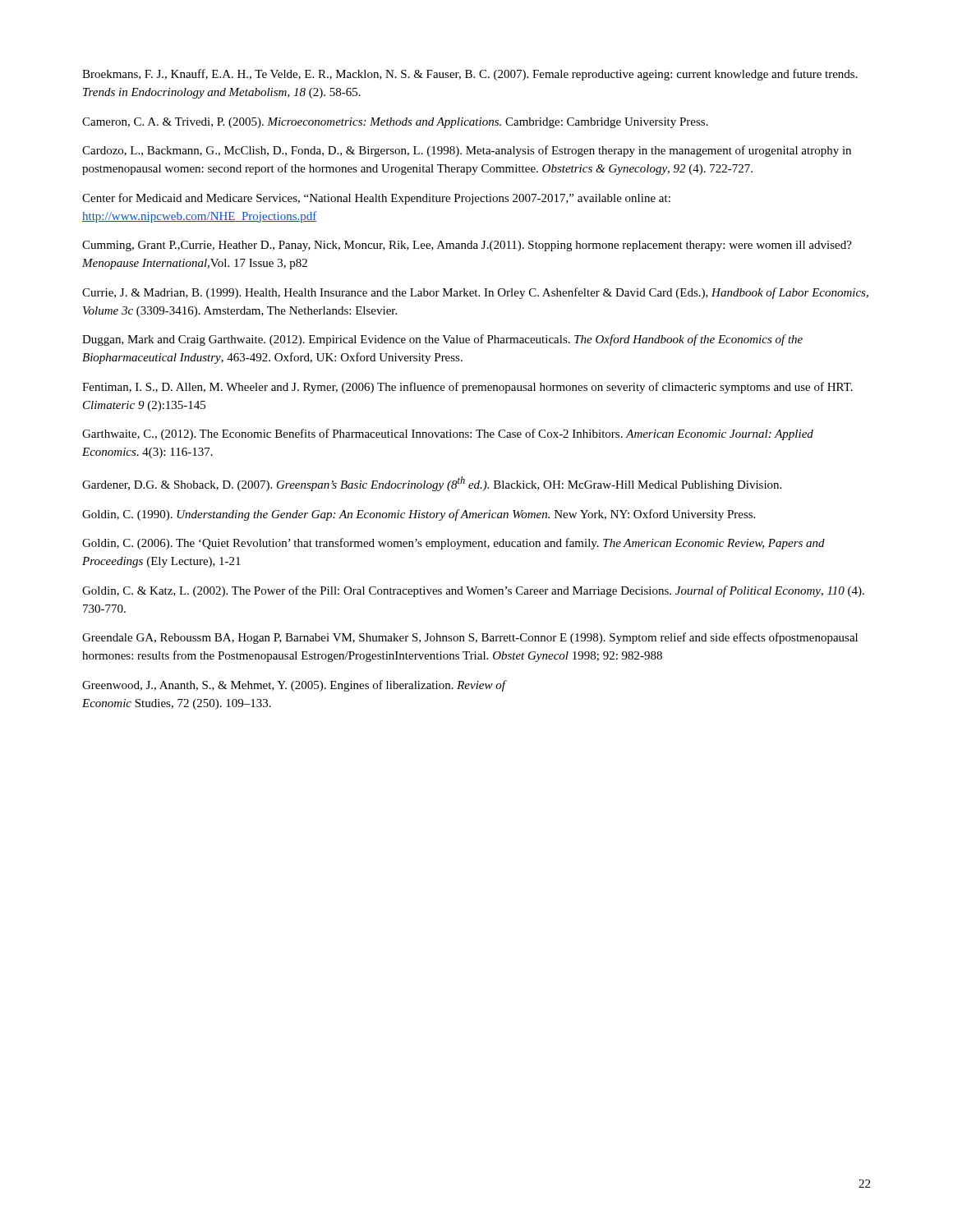Find the block on this page that starts "Currie, J. &"

click(476, 301)
